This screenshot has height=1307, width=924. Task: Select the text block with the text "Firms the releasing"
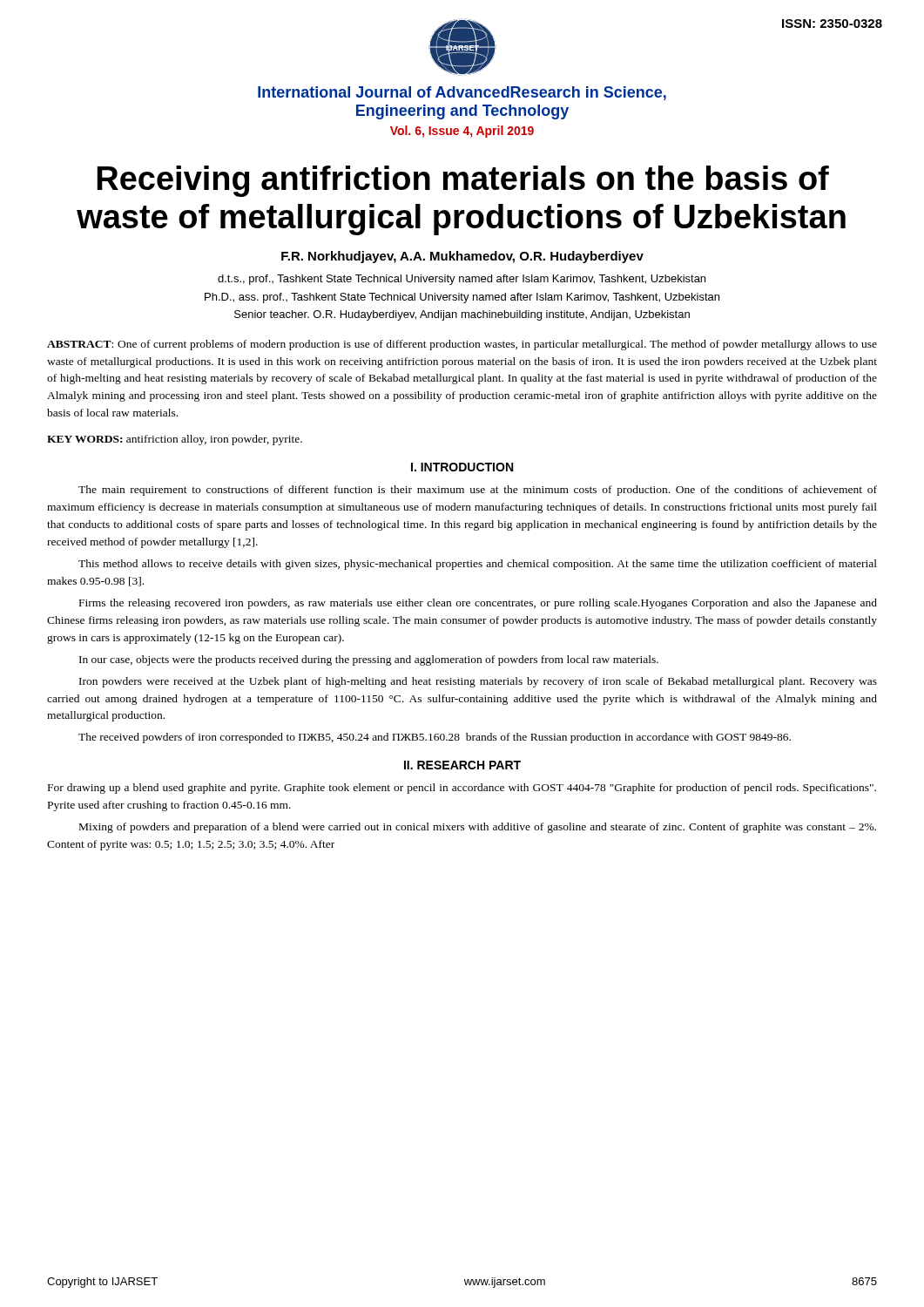(x=462, y=620)
